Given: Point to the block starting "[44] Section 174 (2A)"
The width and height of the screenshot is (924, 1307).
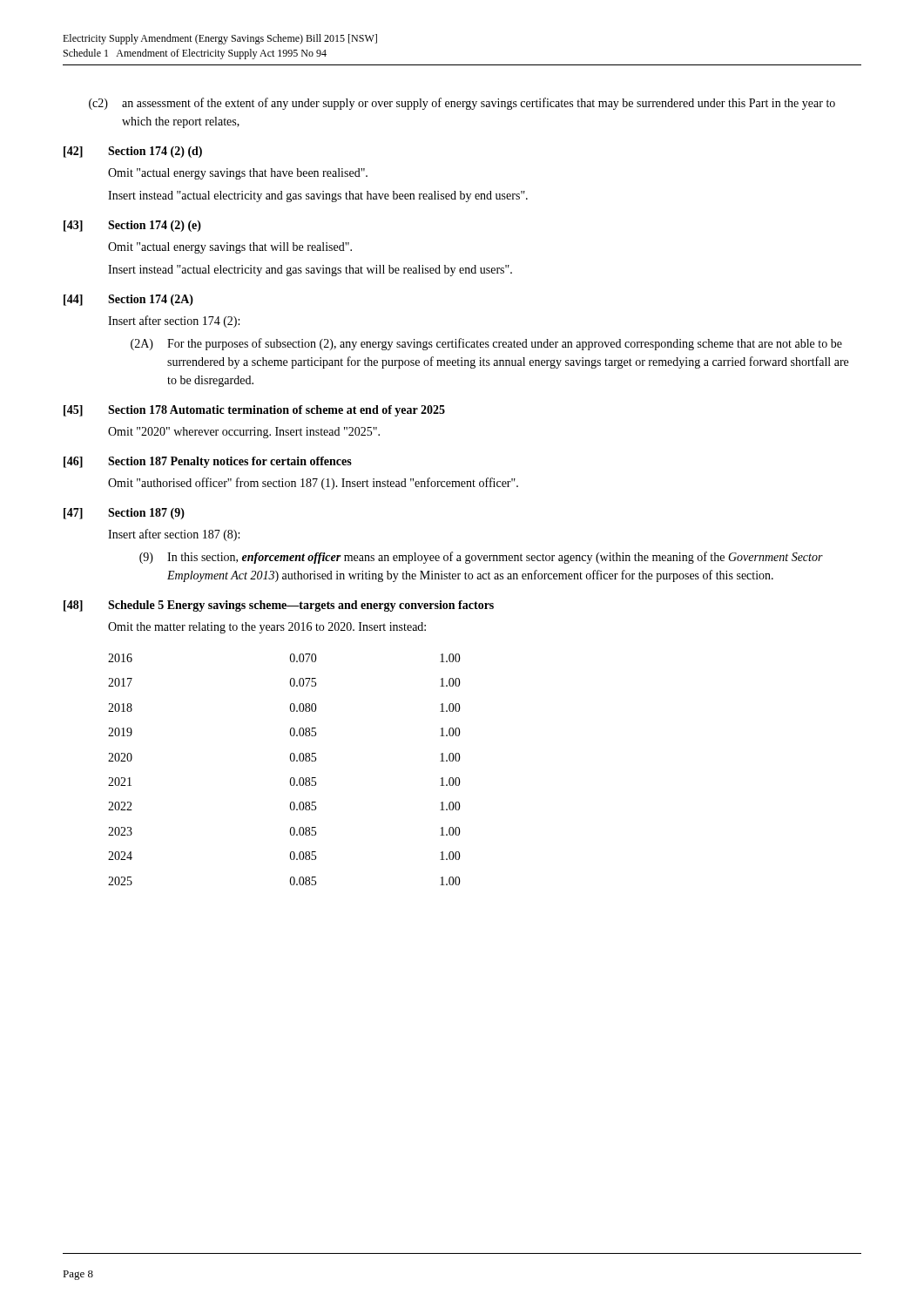Looking at the screenshot, I should click(128, 300).
